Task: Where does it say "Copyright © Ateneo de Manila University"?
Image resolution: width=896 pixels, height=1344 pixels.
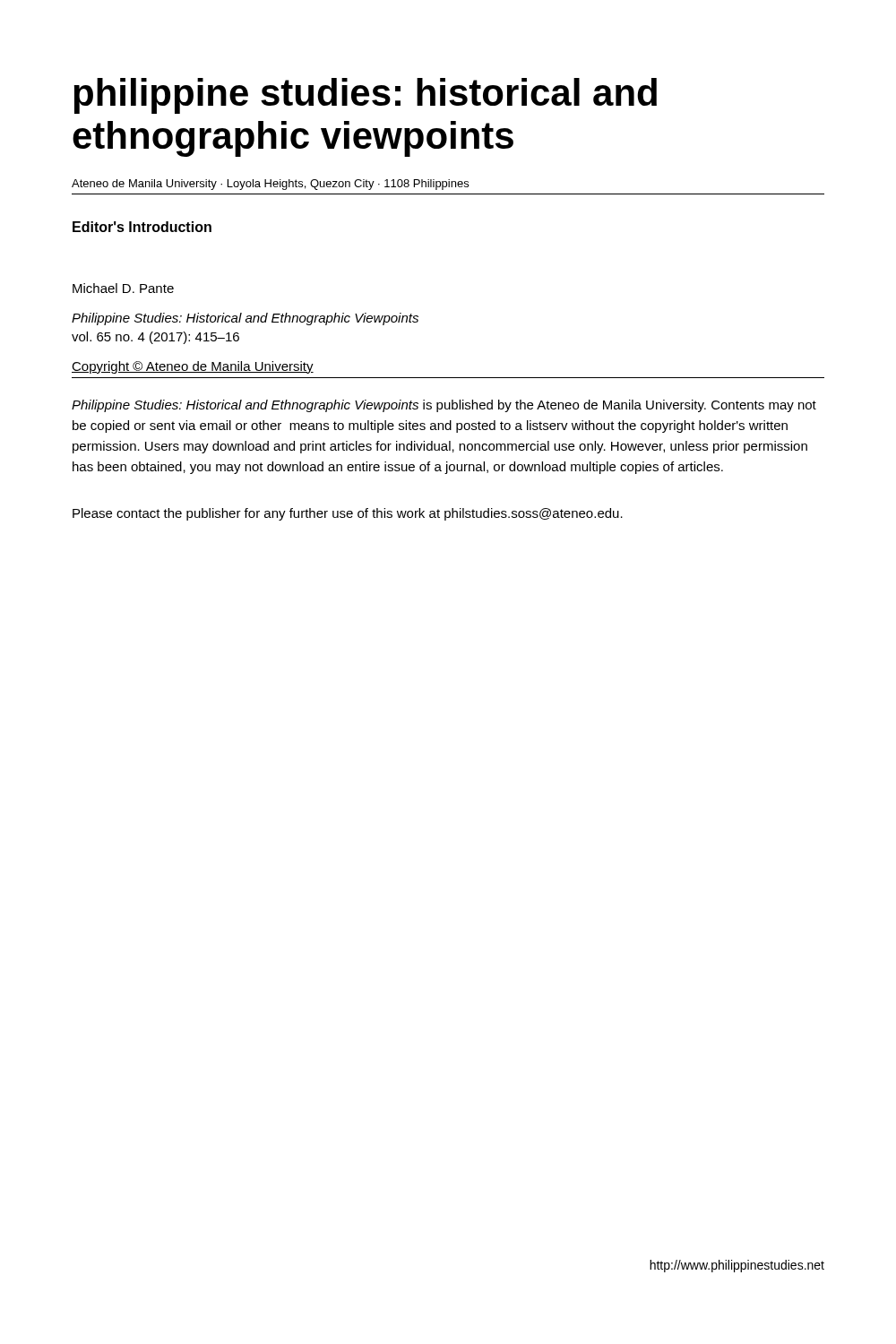Action: coord(192,366)
